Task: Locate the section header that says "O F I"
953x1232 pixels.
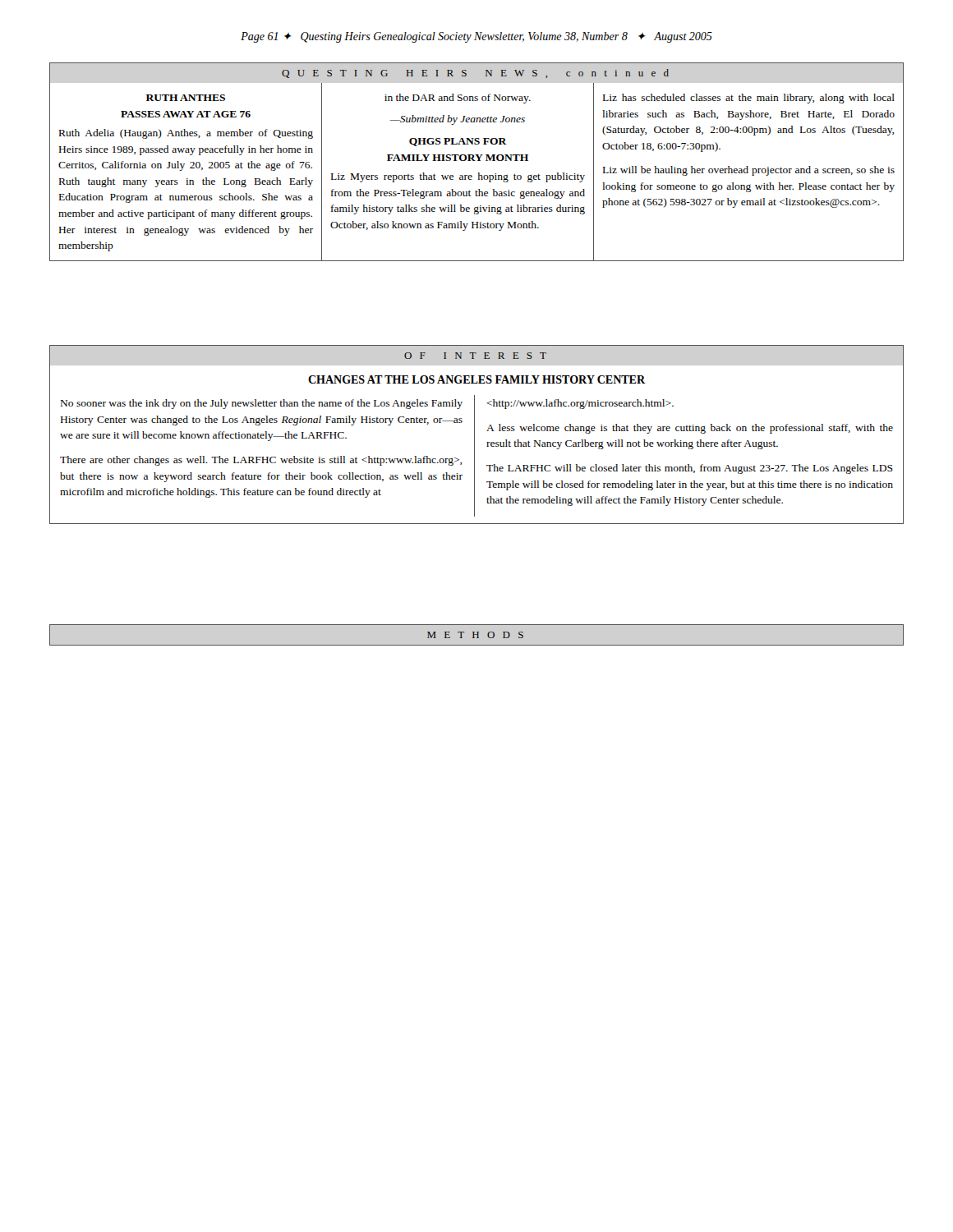Action: tap(476, 355)
